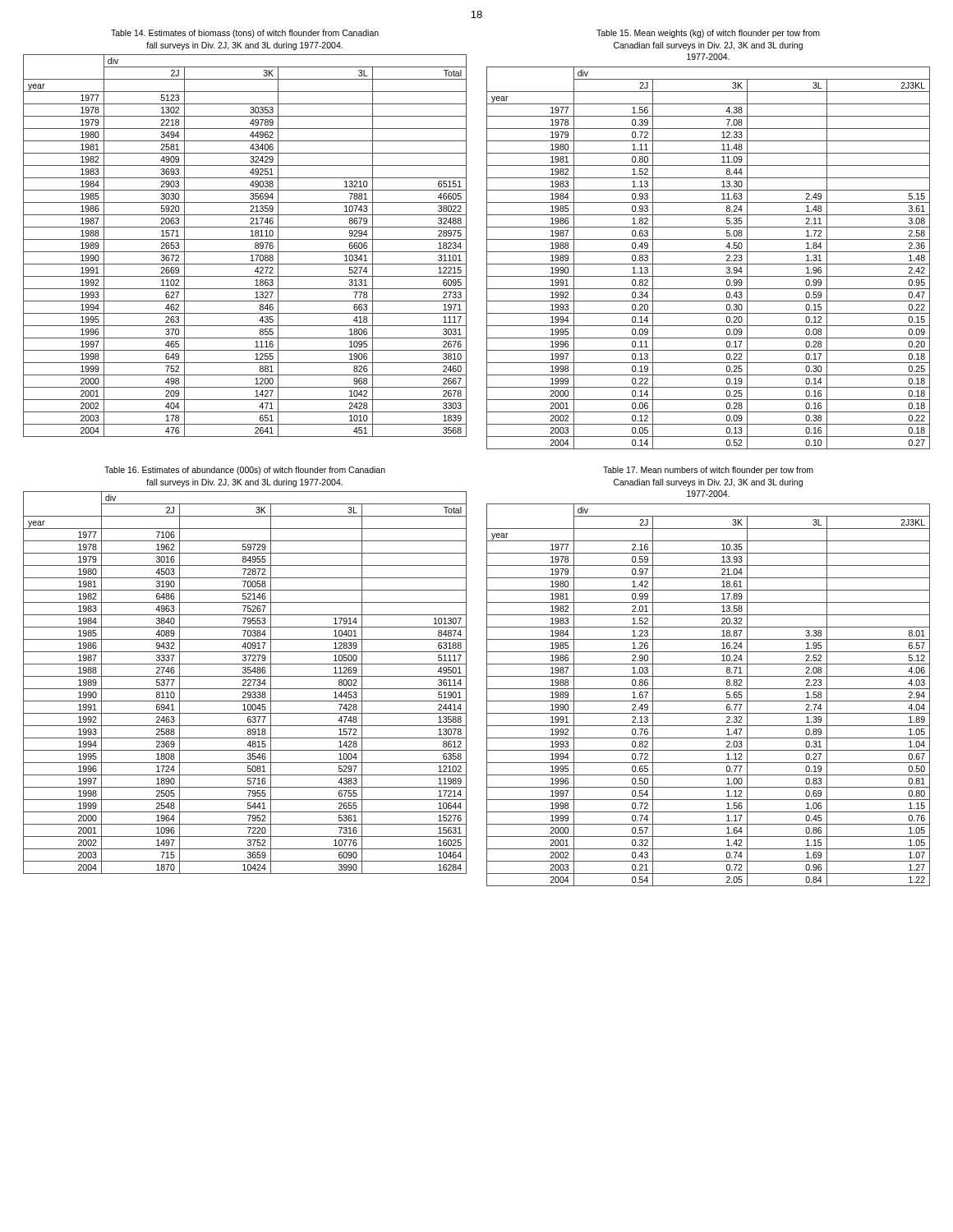This screenshot has height=1232, width=953.
Task: Find the table that mentions "0.28"
Action: click(708, 238)
